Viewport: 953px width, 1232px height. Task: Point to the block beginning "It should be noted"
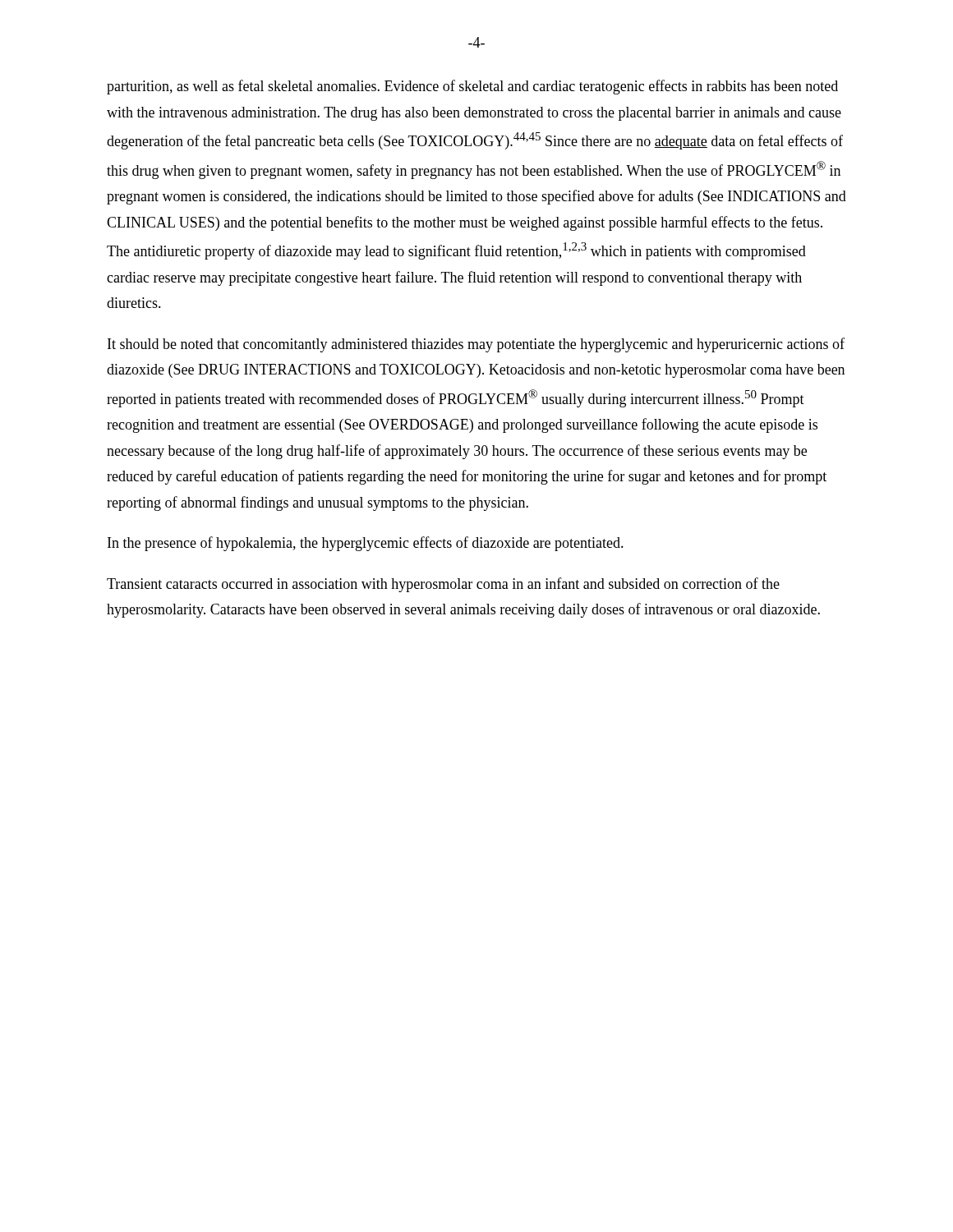pyautogui.click(x=476, y=423)
